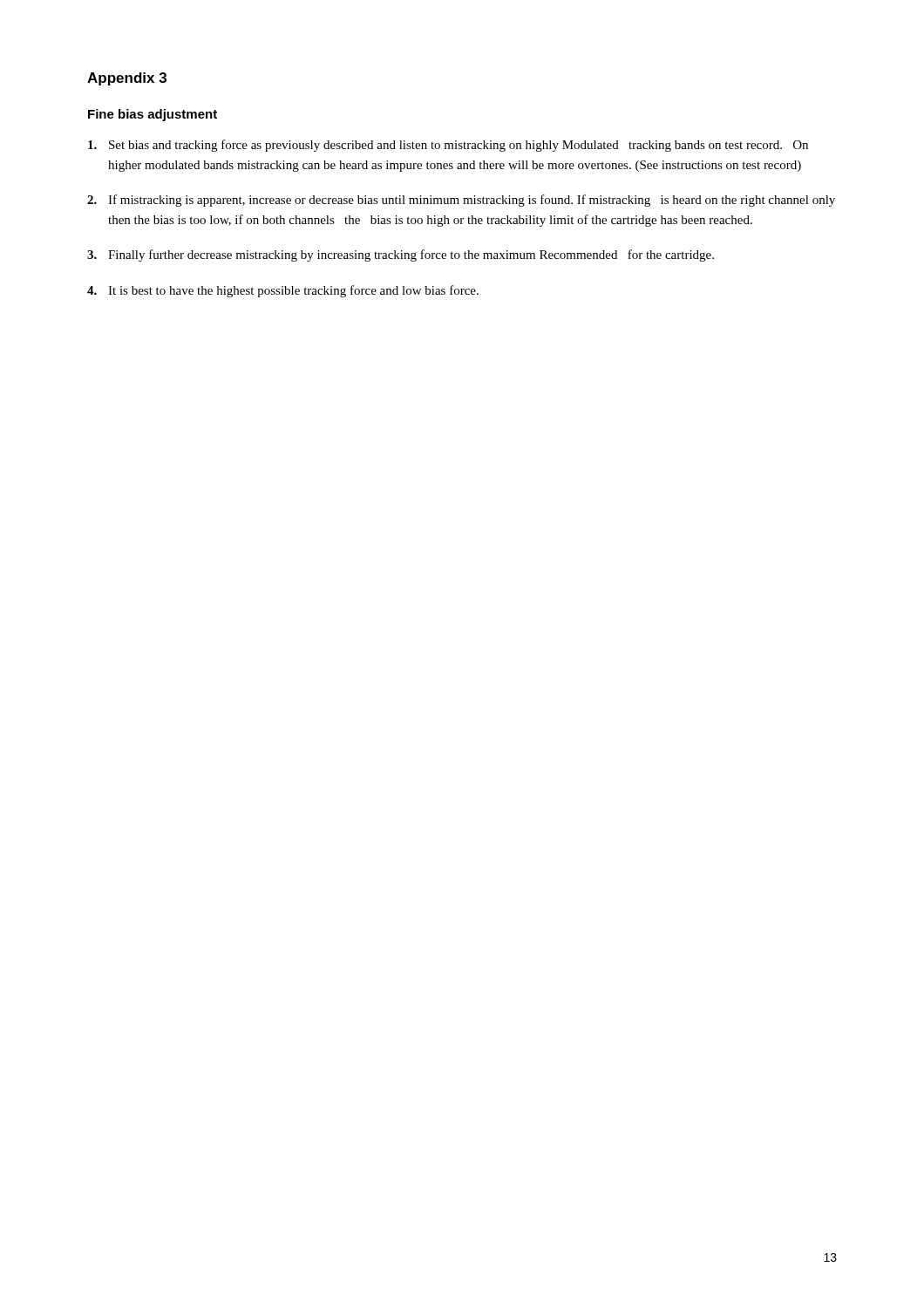Click on the list item containing "4. It is best"
Screen dimensions: 1308x924
(462, 290)
